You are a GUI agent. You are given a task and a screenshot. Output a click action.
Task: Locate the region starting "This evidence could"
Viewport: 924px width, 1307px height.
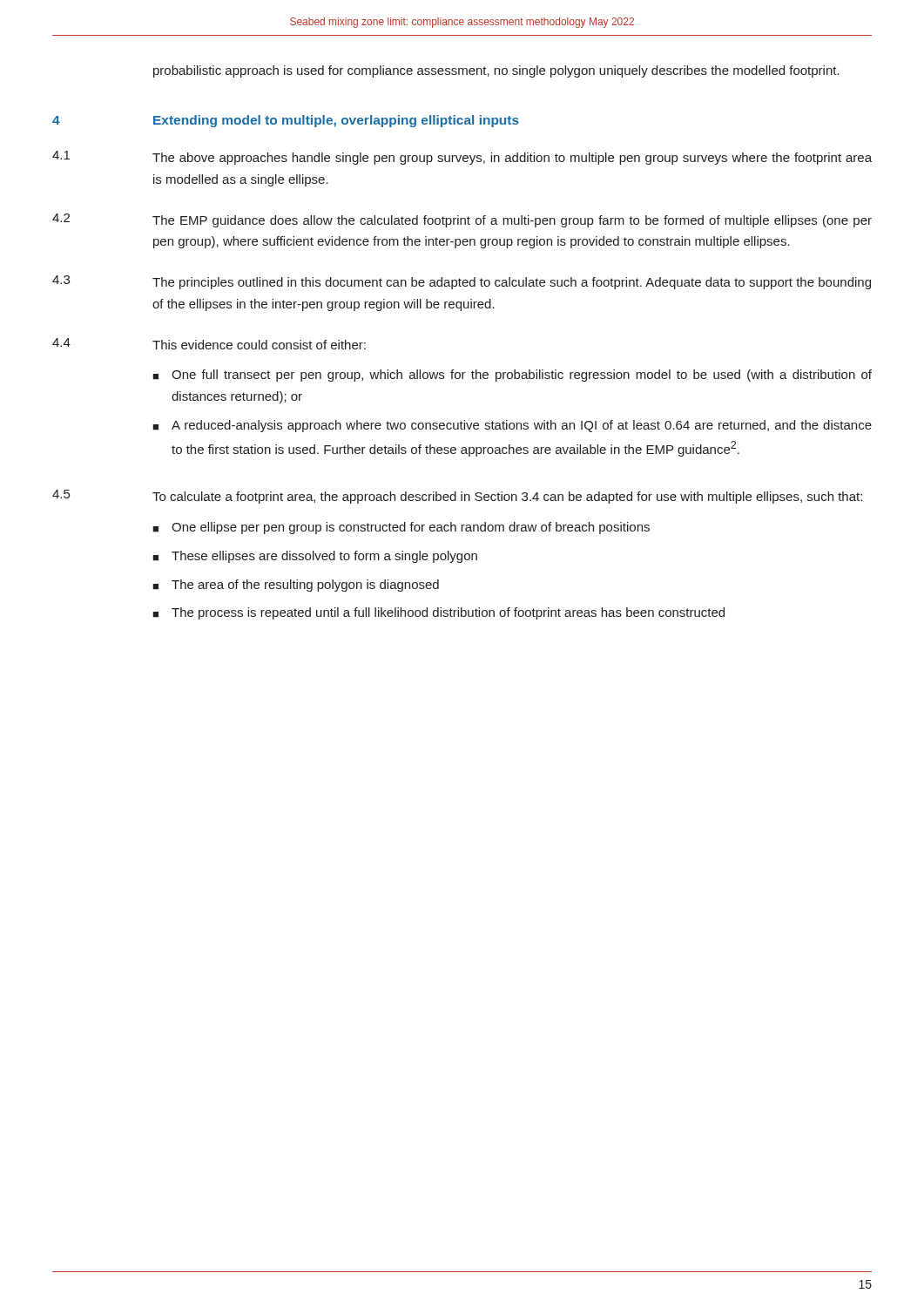(x=260, y=344)
